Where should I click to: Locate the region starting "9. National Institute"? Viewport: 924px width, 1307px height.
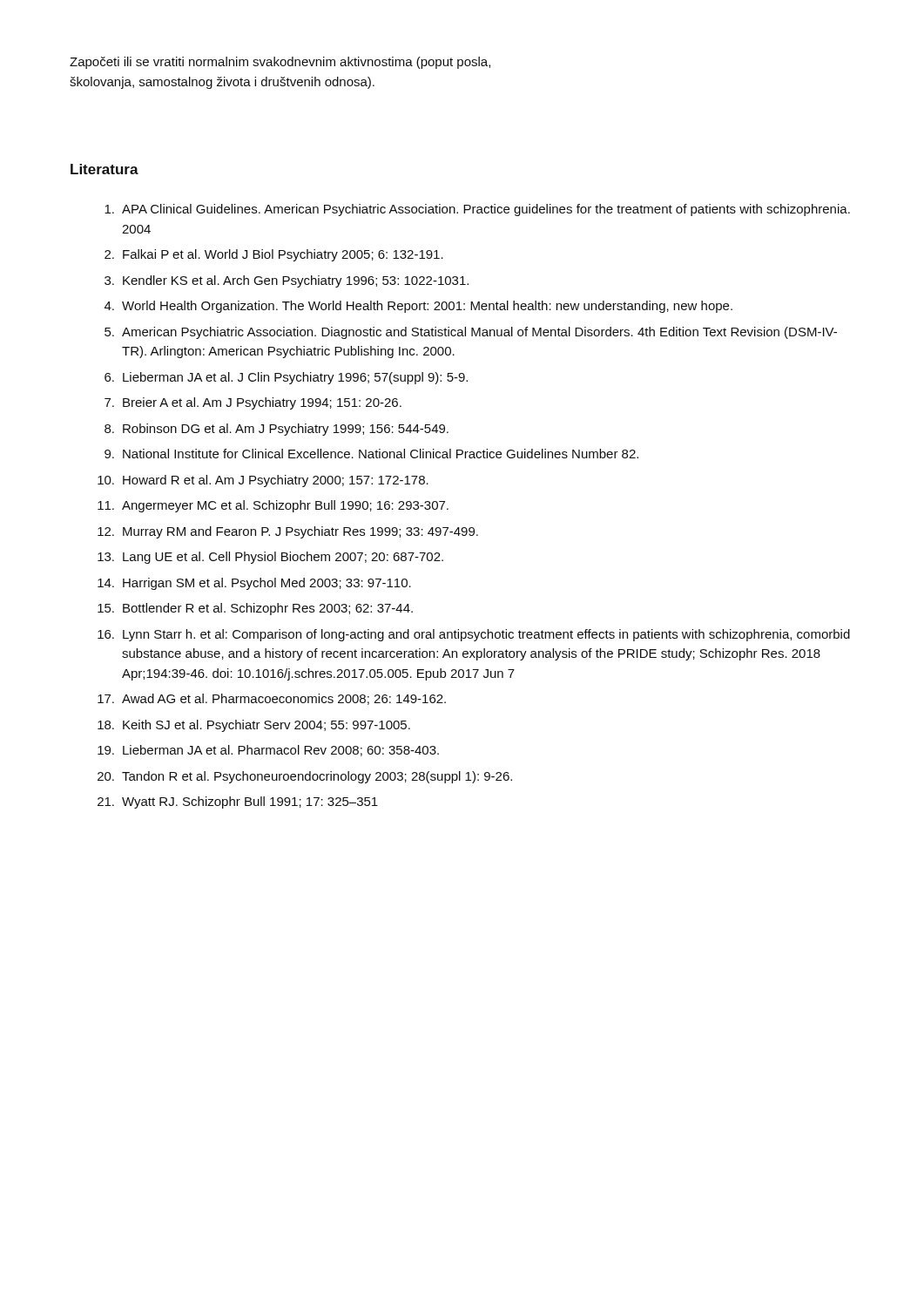tap(462, 454)
